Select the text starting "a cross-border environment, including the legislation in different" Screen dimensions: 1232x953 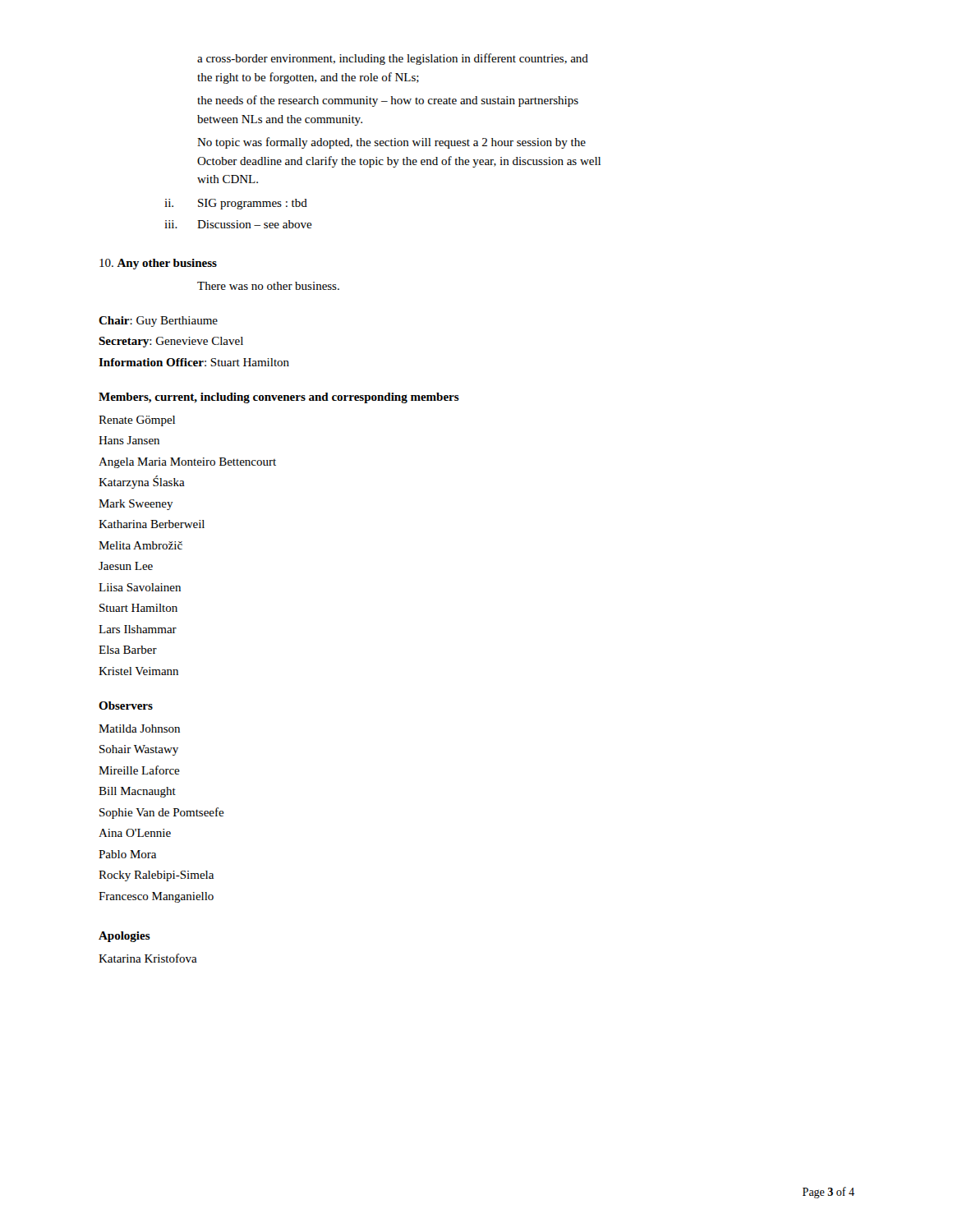393,59
